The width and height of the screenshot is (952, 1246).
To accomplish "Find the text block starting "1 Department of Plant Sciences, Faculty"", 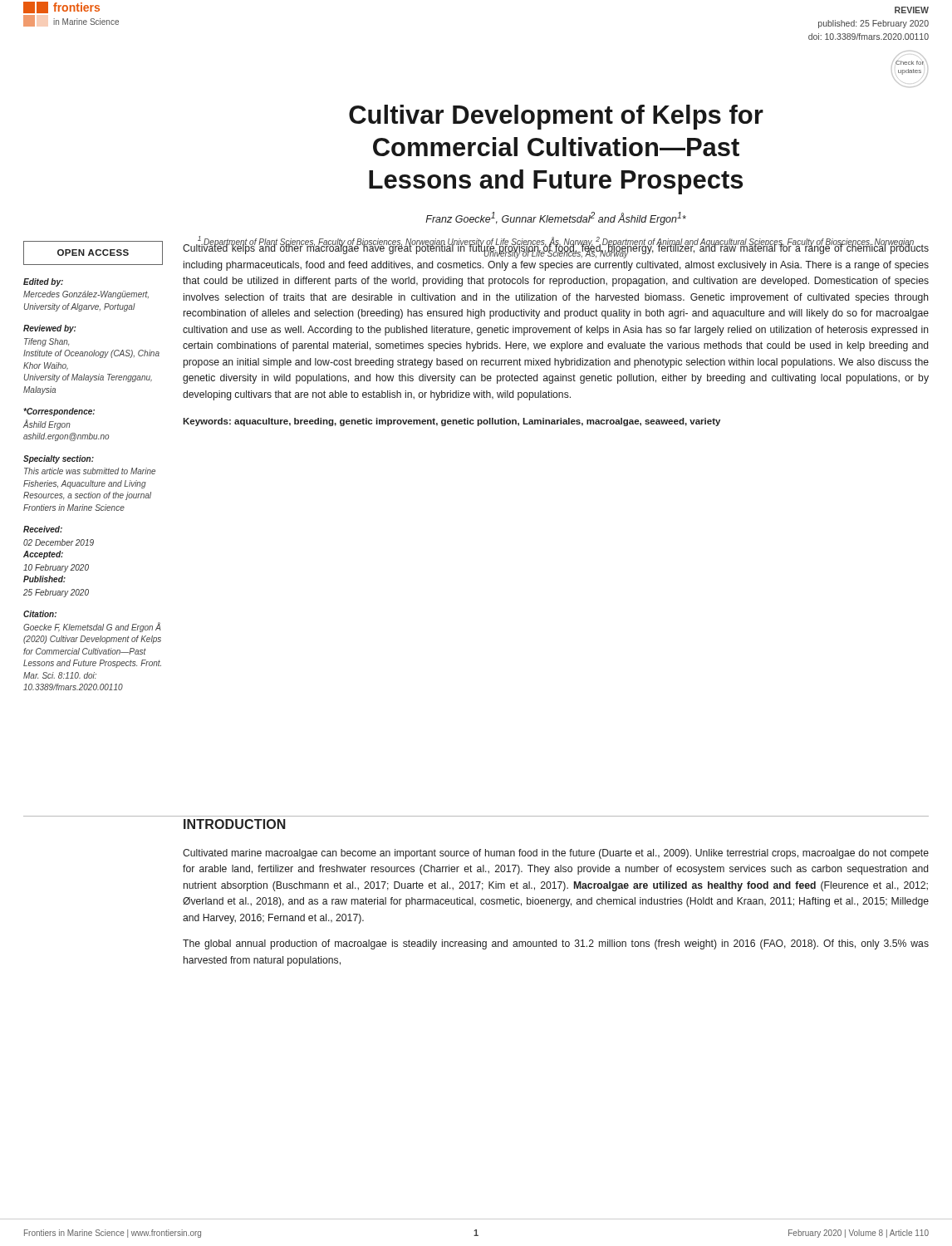I will point(556,247).
